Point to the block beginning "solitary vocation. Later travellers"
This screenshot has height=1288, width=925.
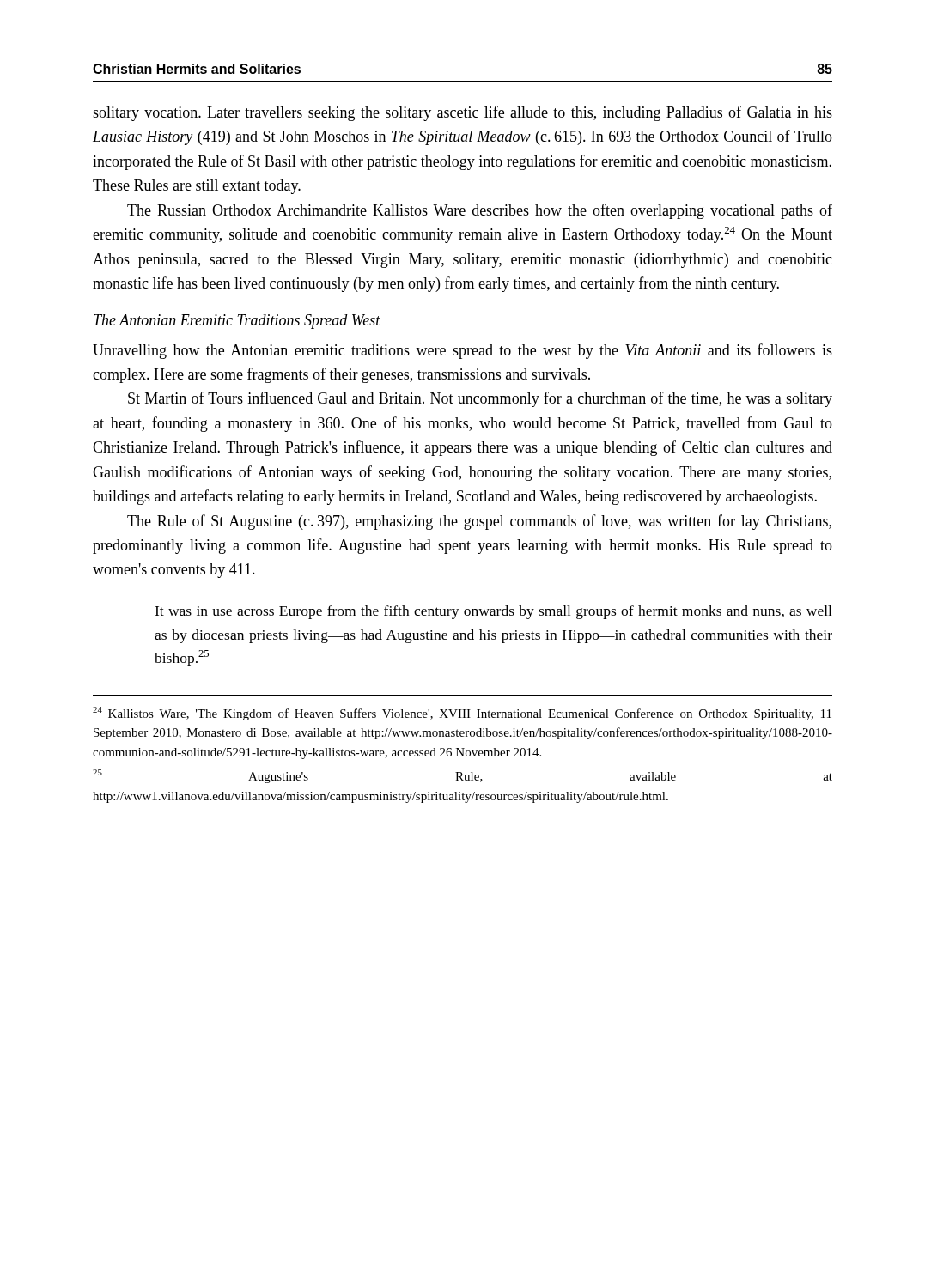(462, 149)
